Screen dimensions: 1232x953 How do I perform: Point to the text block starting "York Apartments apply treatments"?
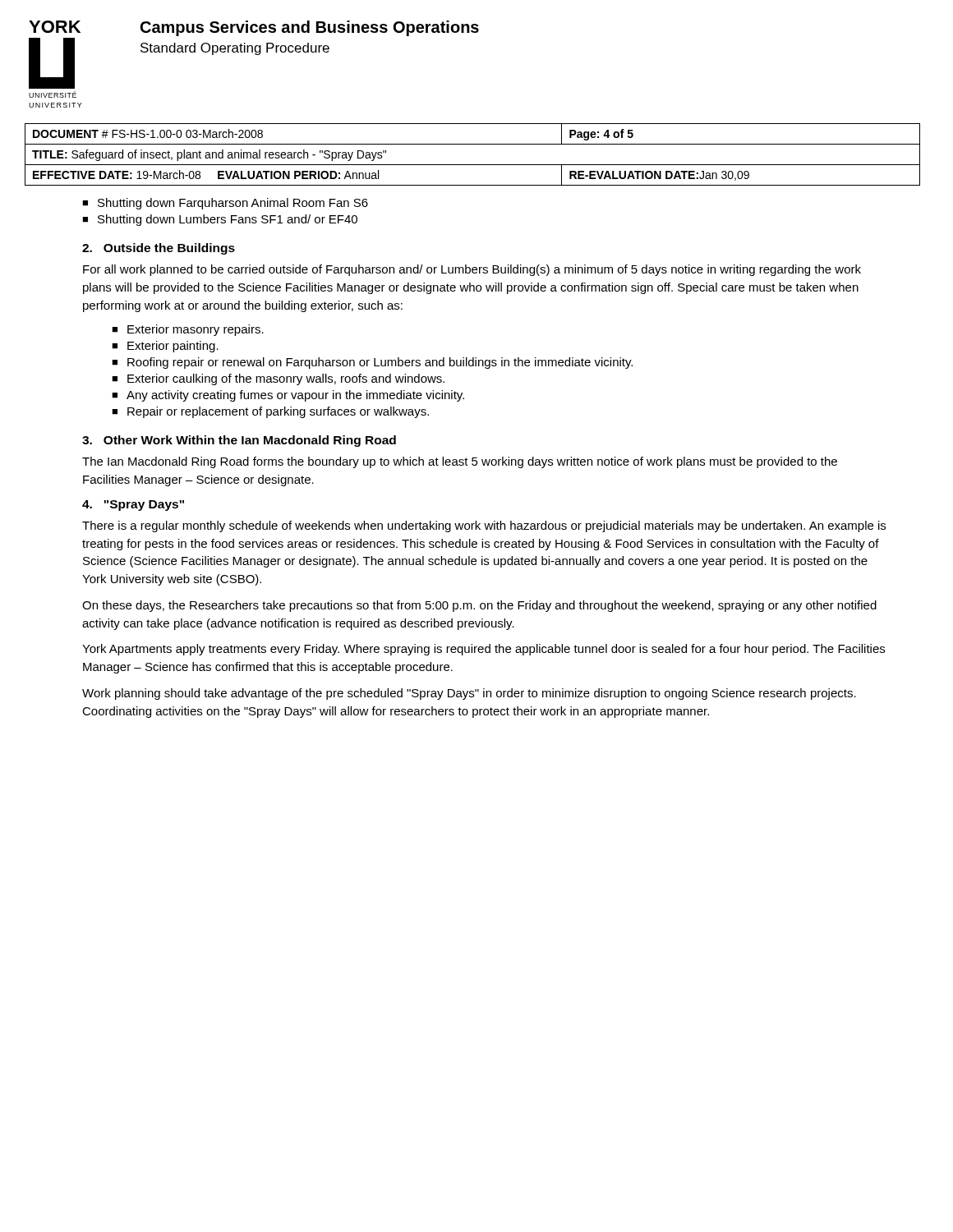click(x=485, y=658)
